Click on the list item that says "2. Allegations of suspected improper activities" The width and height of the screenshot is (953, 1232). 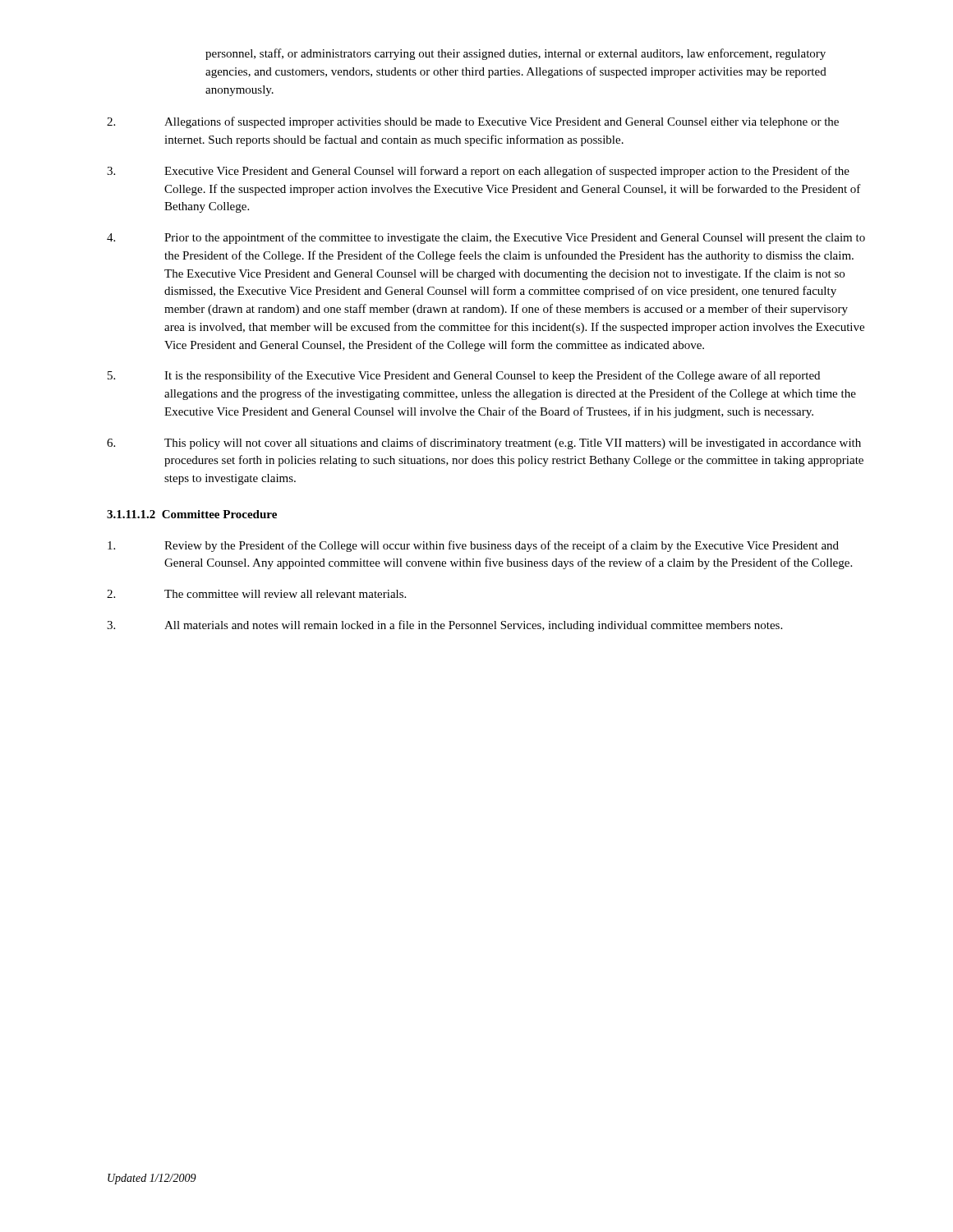[x=489, y=131]
